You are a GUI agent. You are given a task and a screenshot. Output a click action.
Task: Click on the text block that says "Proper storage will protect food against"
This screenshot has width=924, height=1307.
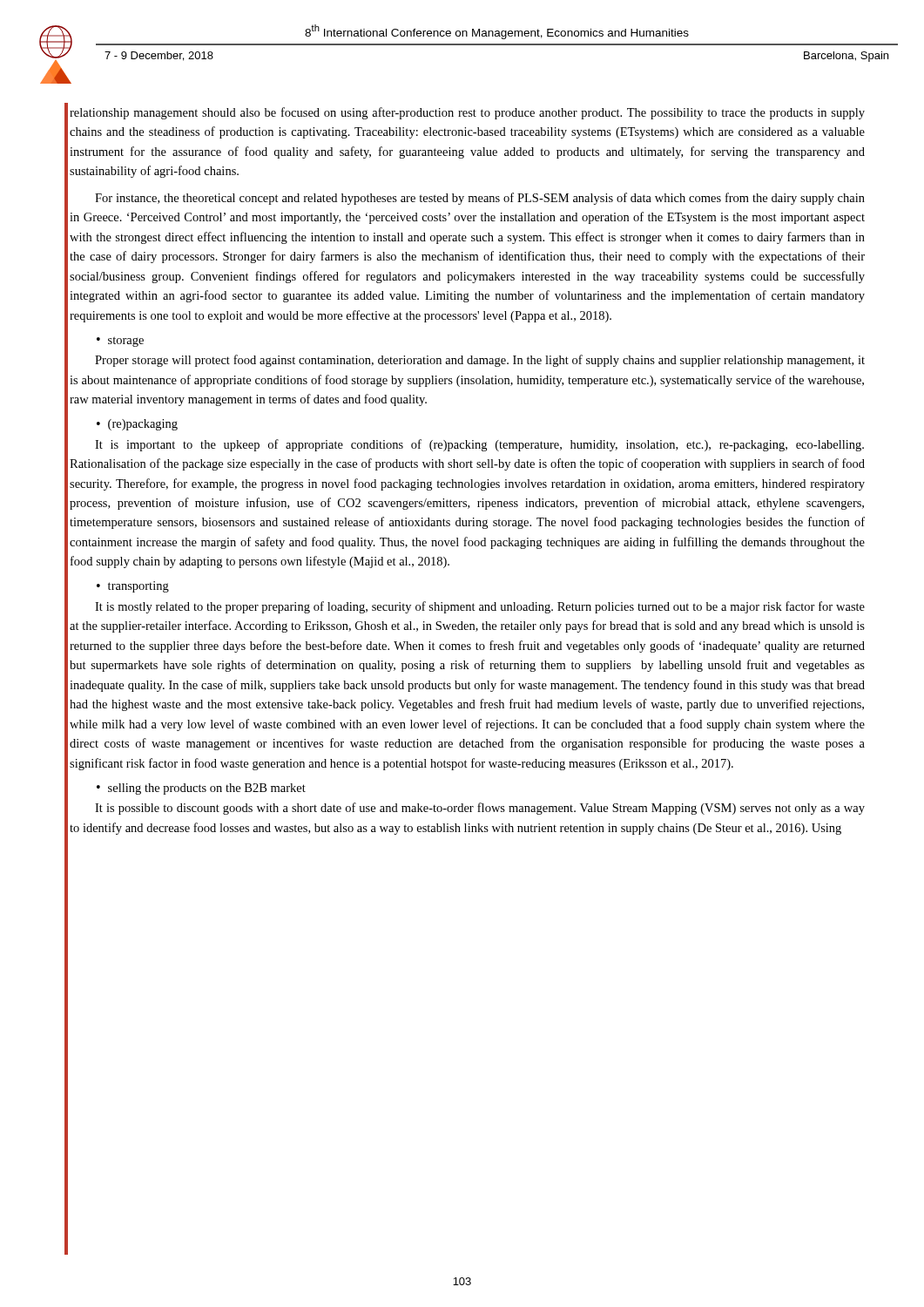[467, 380]
